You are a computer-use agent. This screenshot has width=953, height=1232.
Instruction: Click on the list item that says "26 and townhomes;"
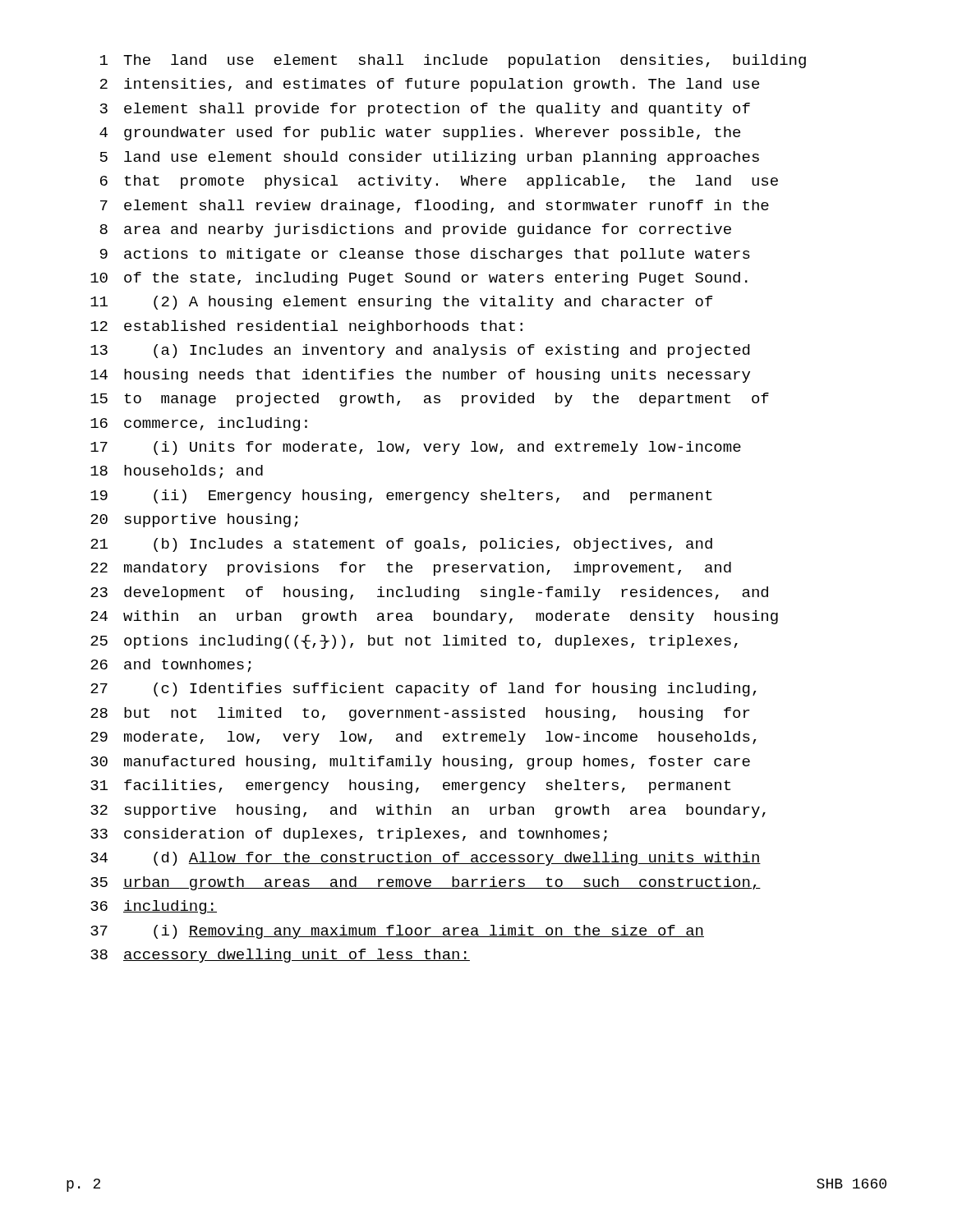pos(171,665)
